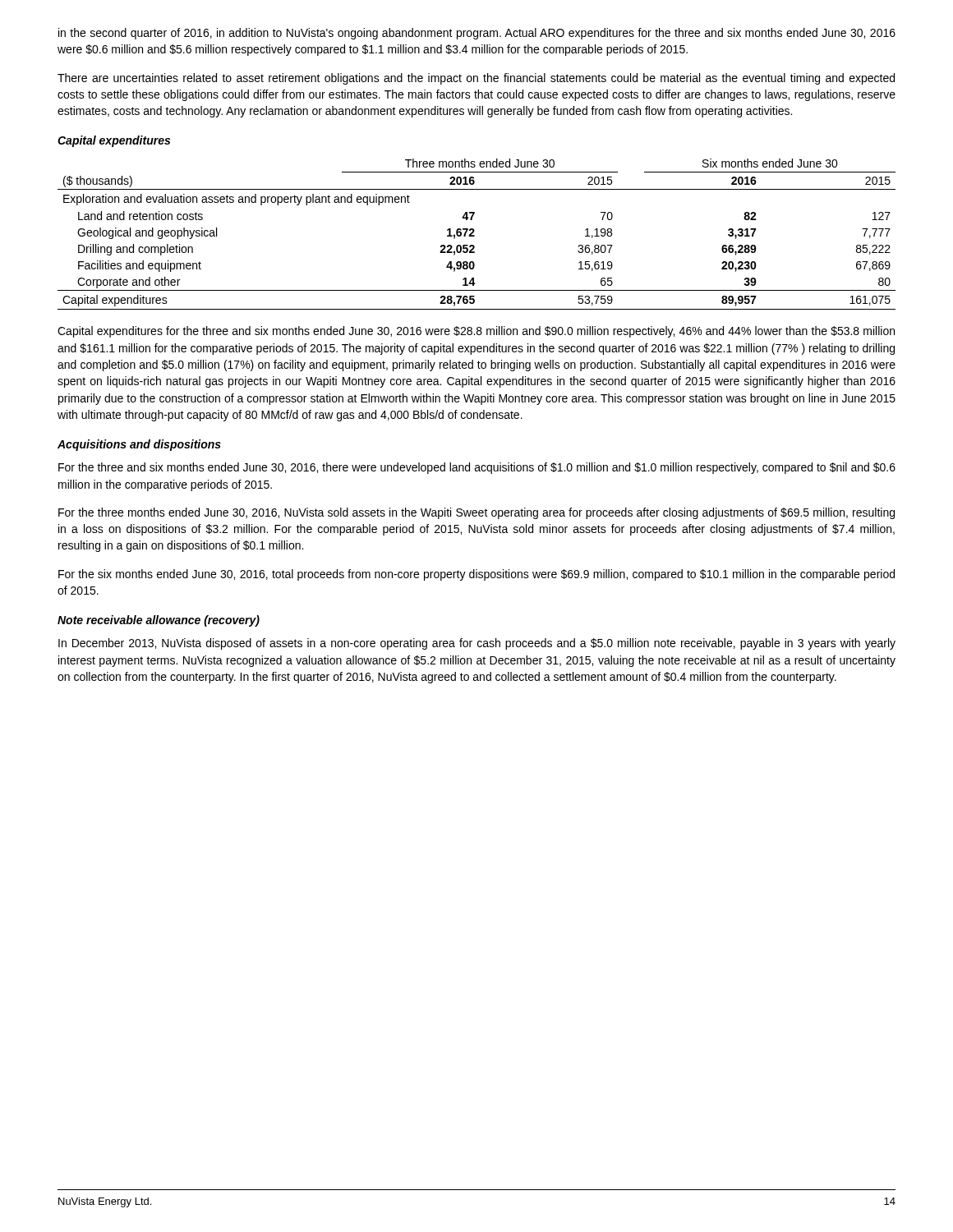Select the passage starting "Capital expenditures for the three and six months"

[x=476, y=373]
